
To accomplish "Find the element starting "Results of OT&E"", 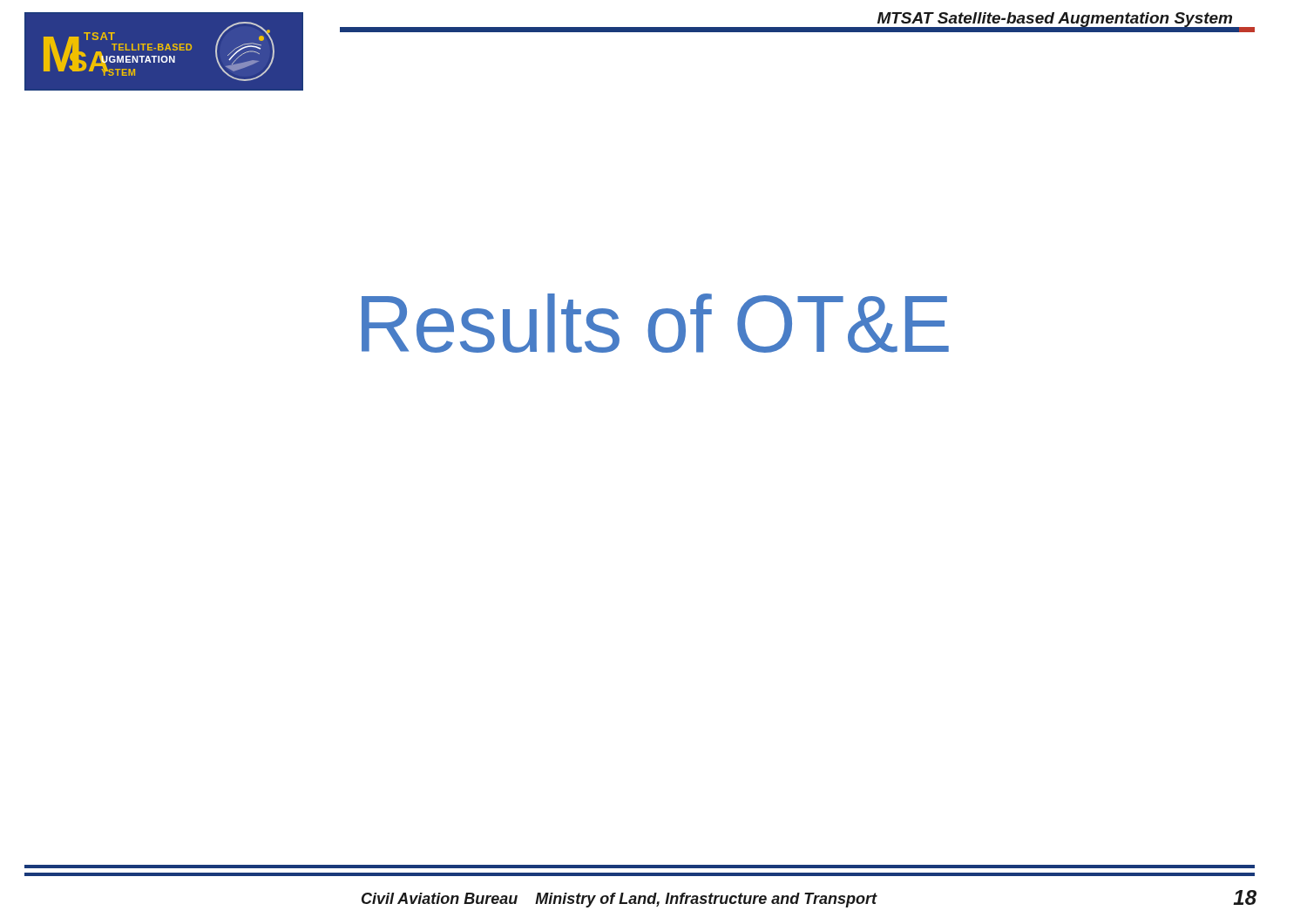I will 654,324.
